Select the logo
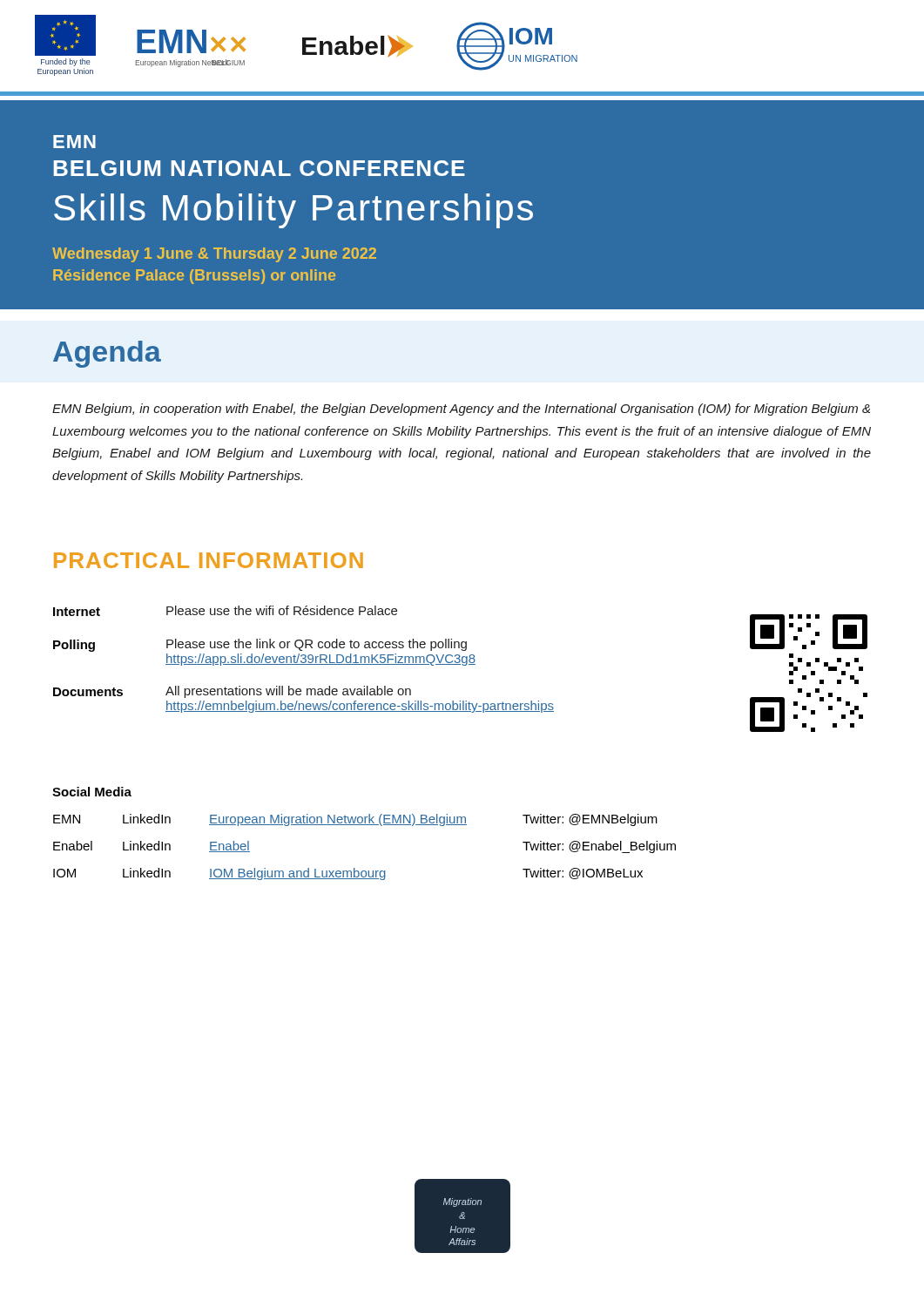 (462, 1218)
